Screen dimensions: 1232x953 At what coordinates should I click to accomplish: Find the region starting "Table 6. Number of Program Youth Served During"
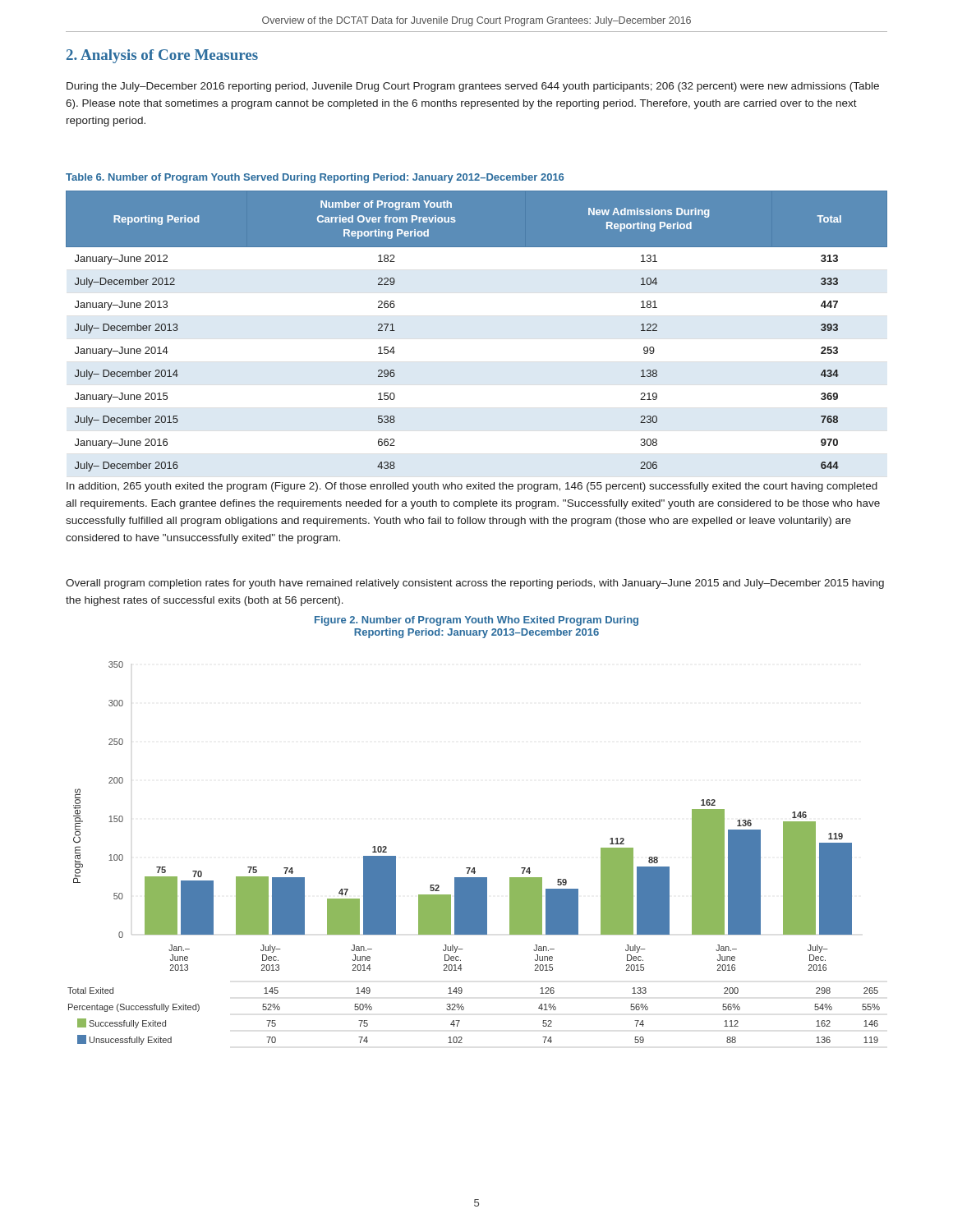[x=315, y=177]
